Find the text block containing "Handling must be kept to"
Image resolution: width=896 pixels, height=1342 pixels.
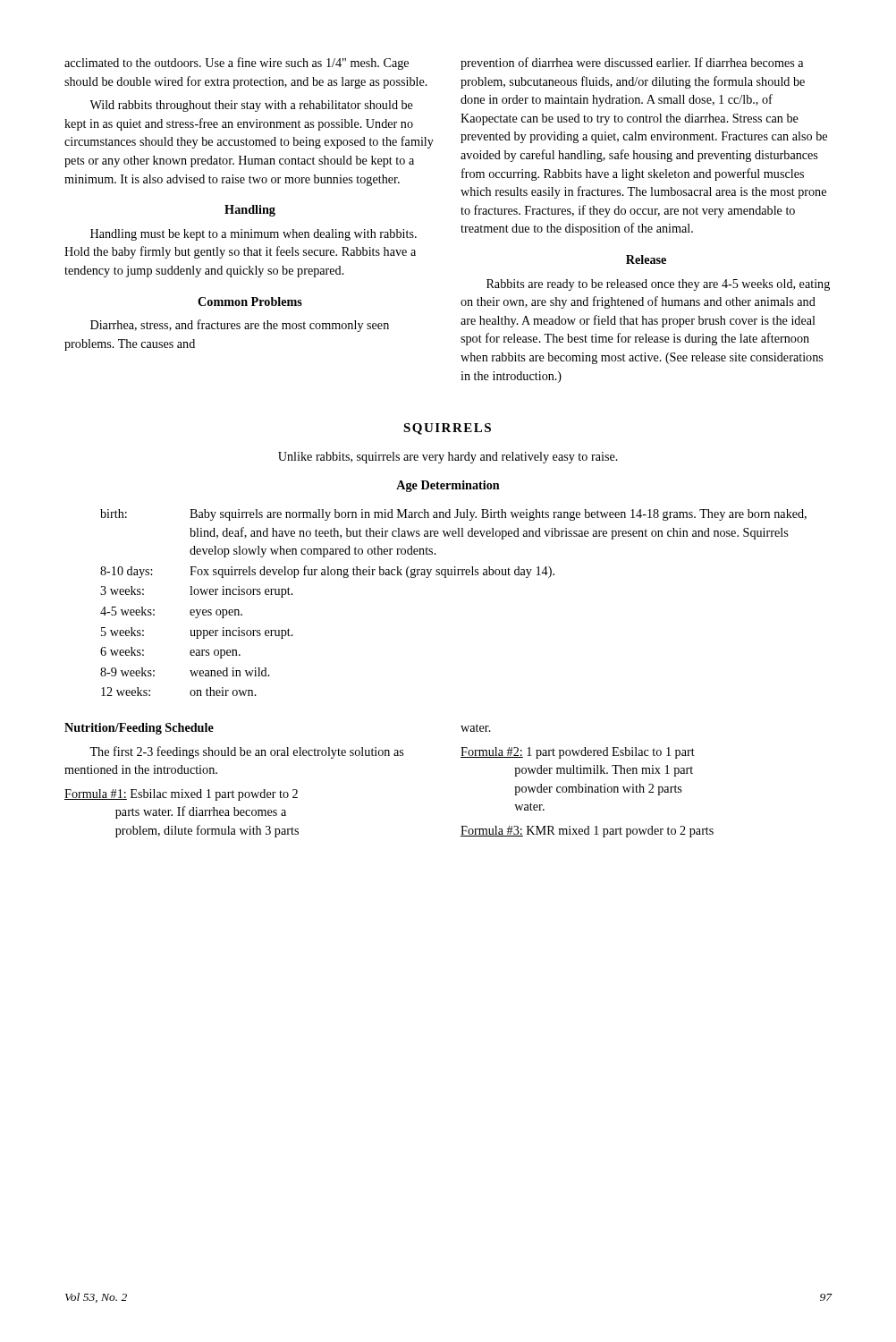click(x=250, y=252)
